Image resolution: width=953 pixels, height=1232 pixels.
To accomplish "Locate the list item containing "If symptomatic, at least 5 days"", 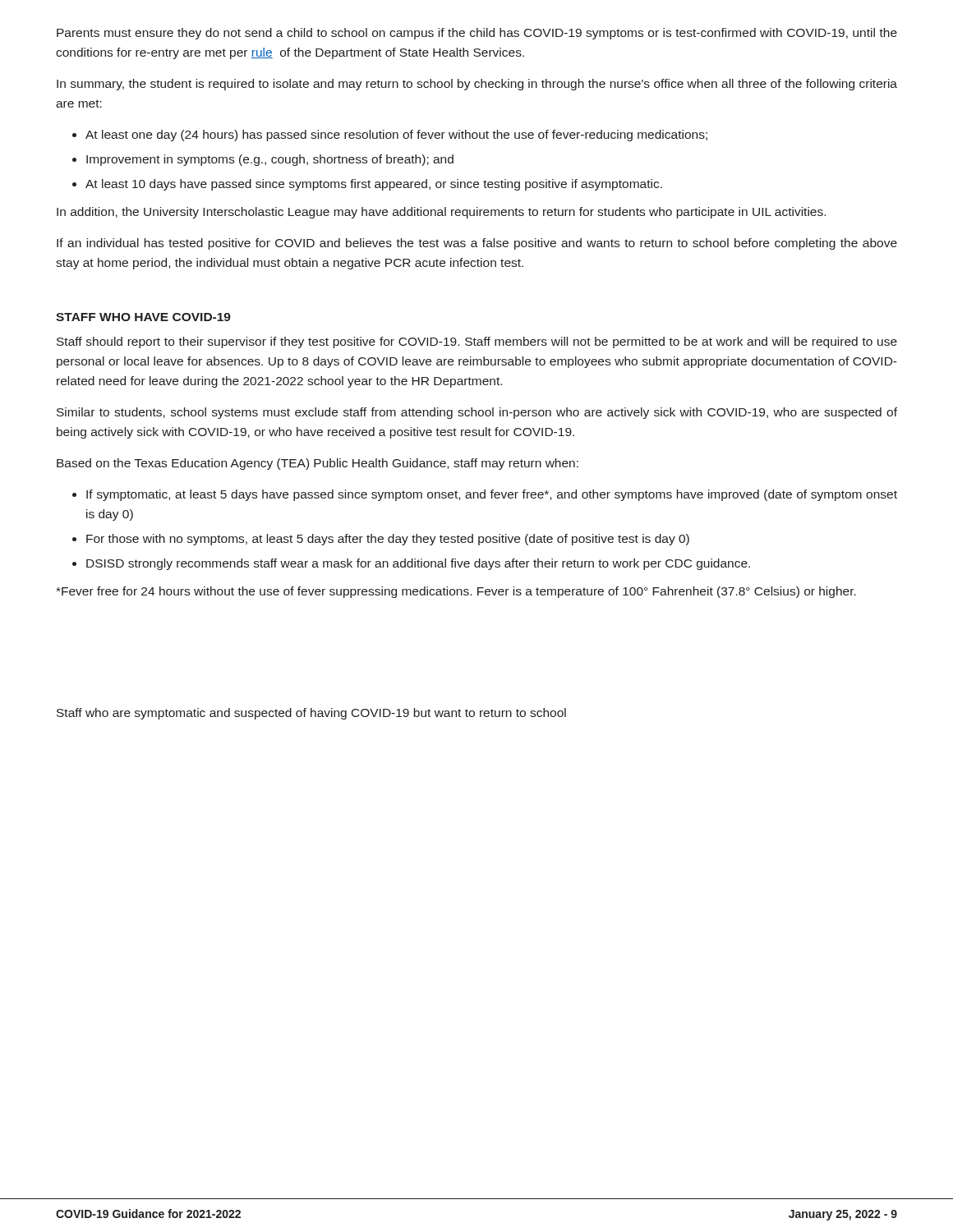I will click(476, 529).
